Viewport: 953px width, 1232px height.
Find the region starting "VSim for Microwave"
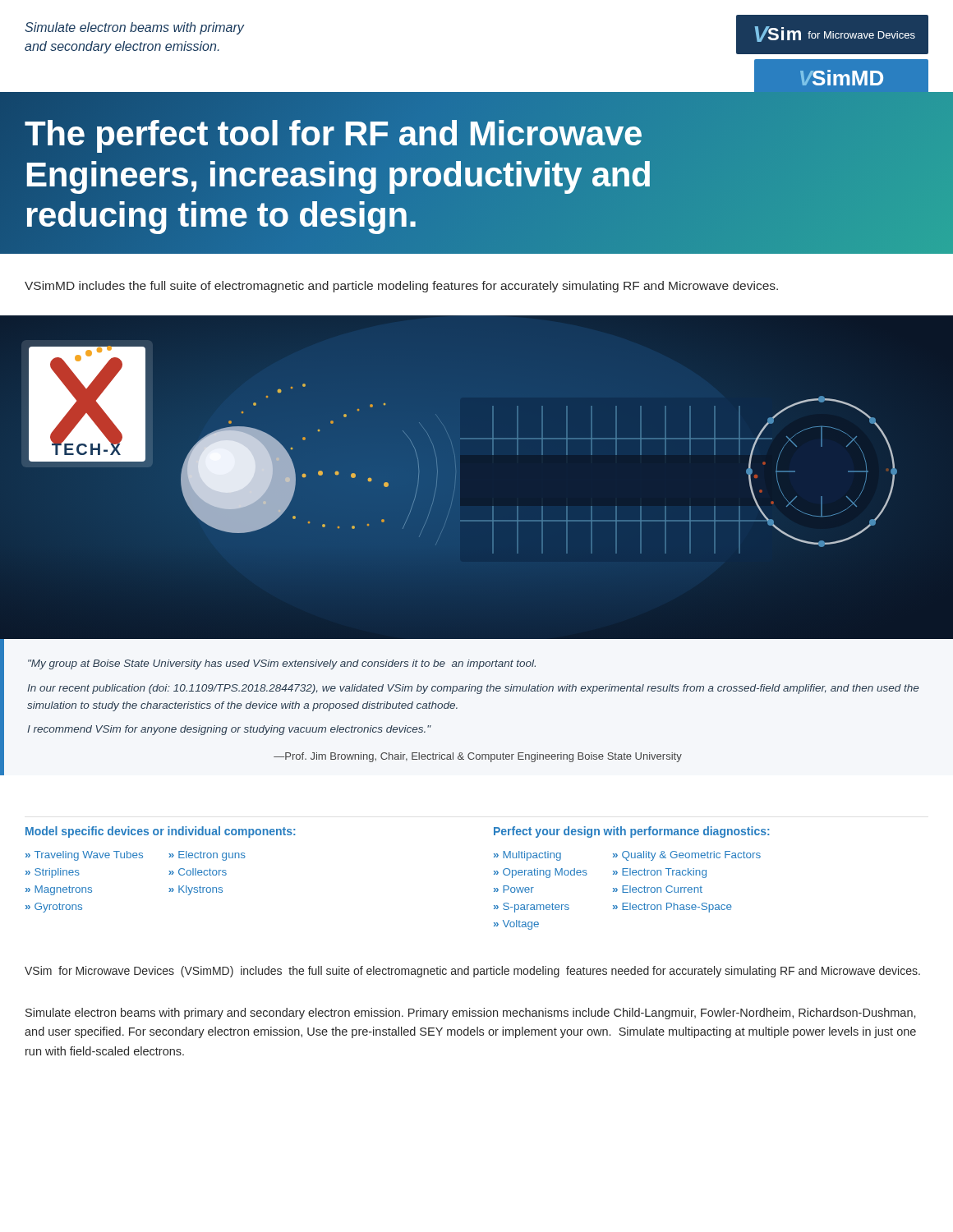click(473, 971)
